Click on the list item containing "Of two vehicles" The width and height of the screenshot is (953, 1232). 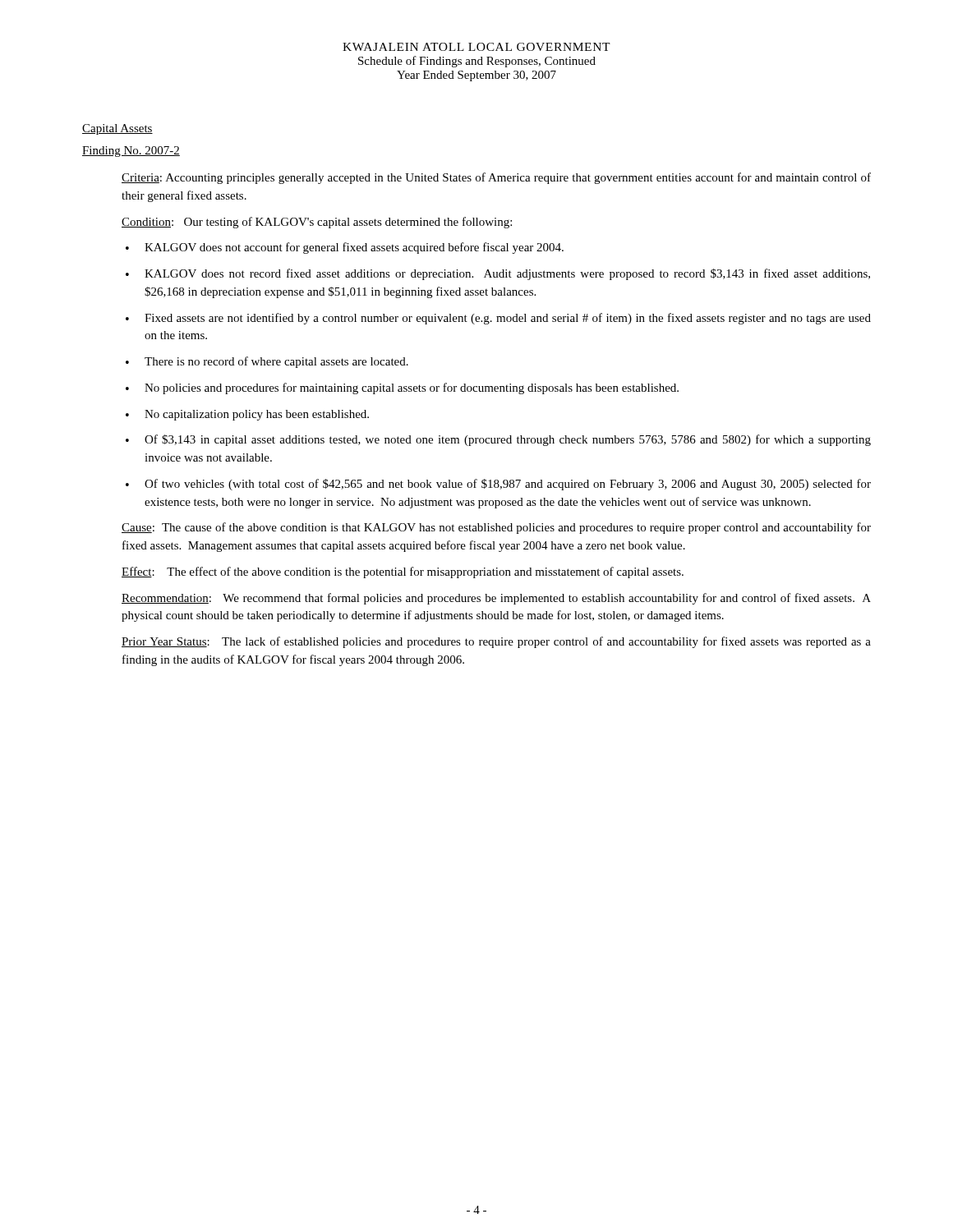tap(508, 492)
